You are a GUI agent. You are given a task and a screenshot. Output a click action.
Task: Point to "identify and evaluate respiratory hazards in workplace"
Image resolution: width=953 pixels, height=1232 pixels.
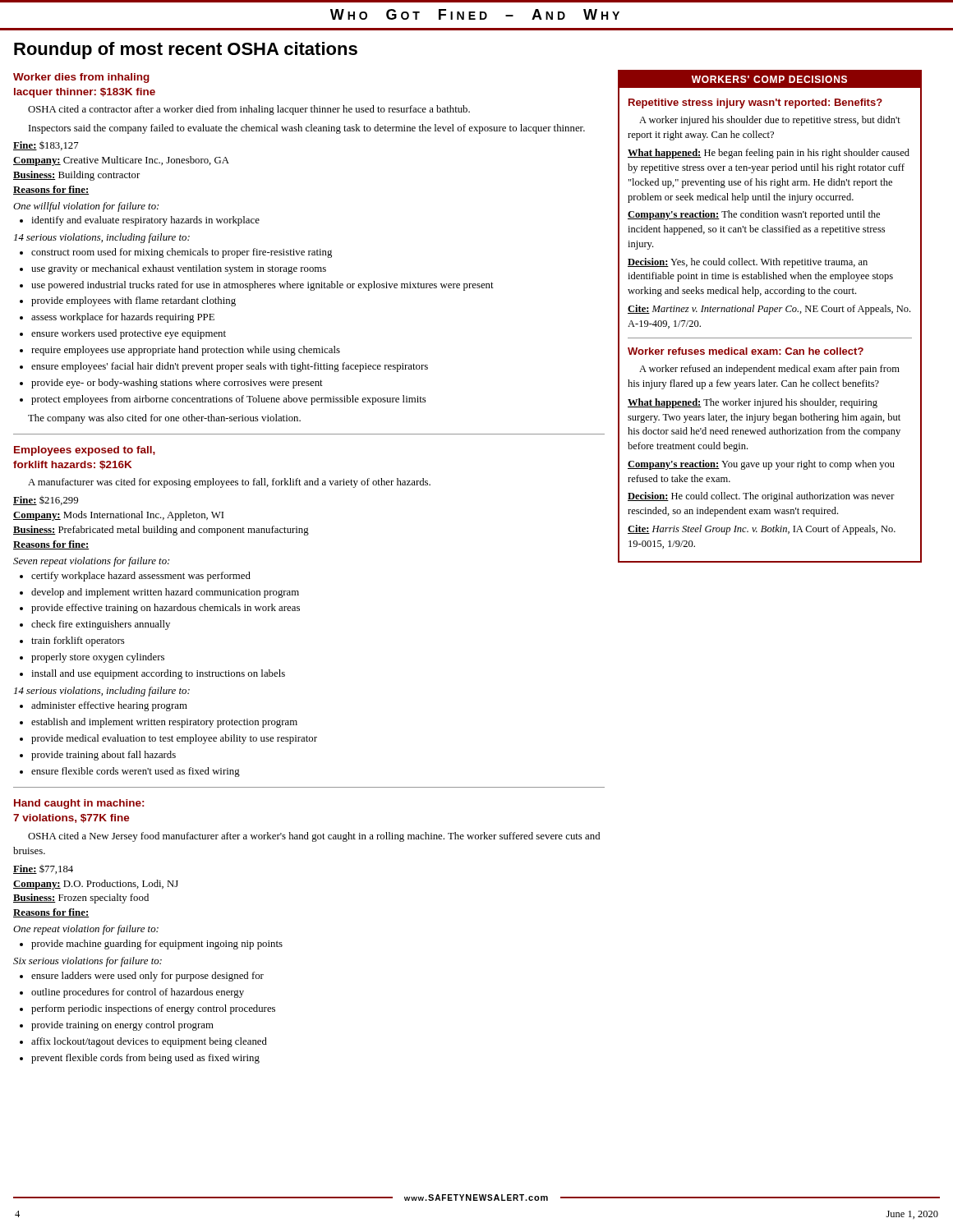tap(145, 221)
